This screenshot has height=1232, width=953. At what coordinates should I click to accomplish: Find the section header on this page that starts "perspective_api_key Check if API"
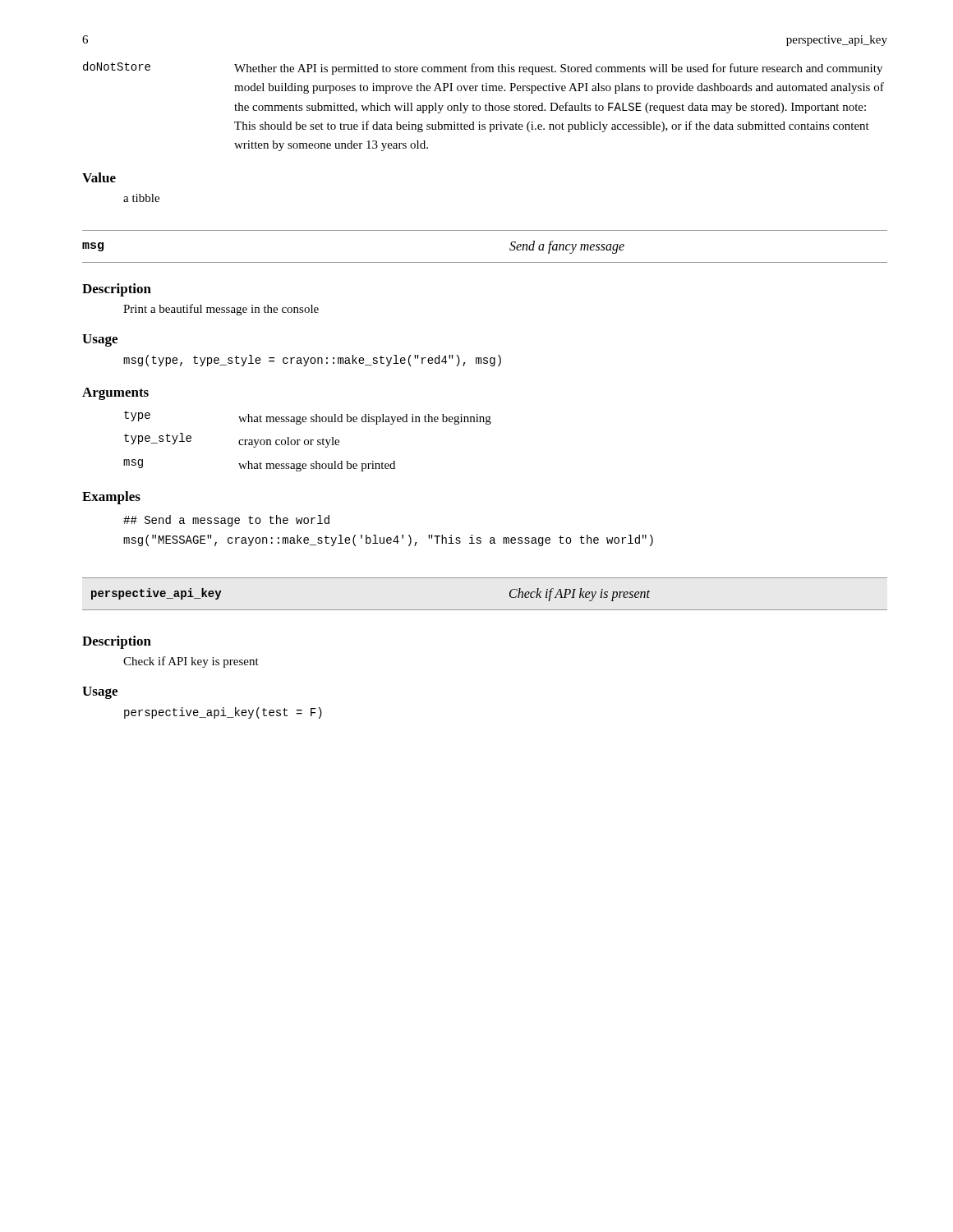pos(149,594)
